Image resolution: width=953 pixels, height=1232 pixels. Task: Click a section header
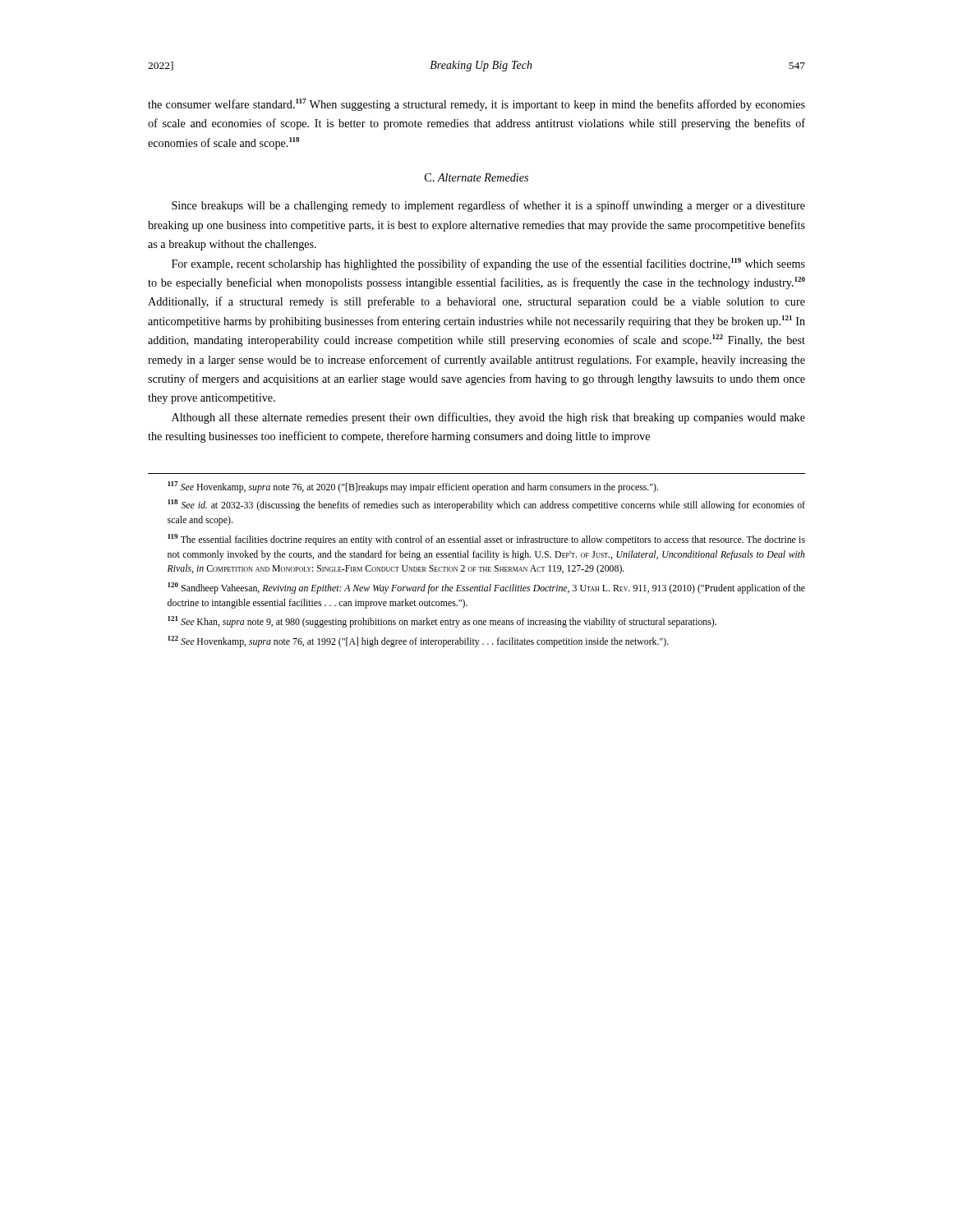pos(476,178)
